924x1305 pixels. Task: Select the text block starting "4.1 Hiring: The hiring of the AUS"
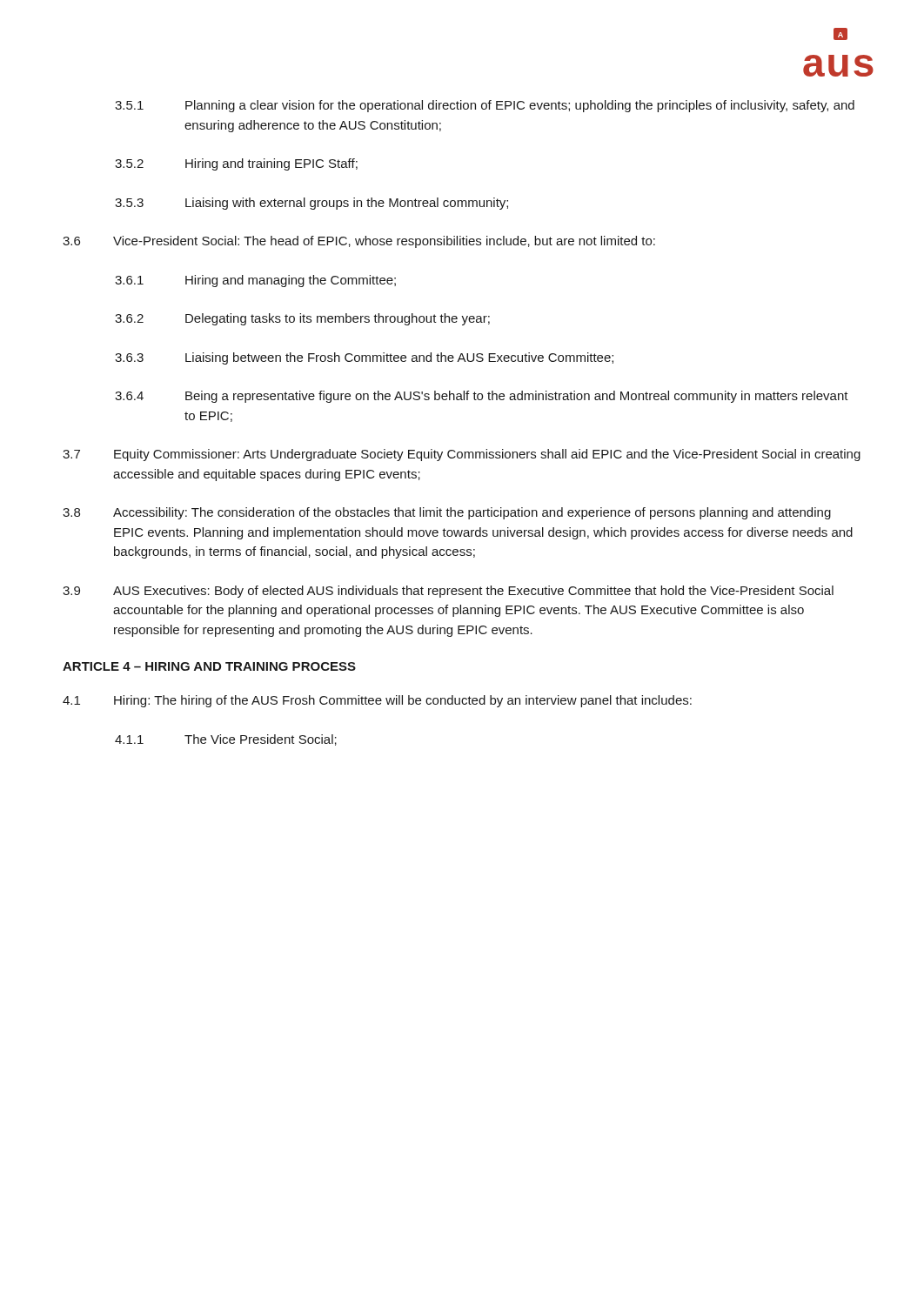coord(462,701)
